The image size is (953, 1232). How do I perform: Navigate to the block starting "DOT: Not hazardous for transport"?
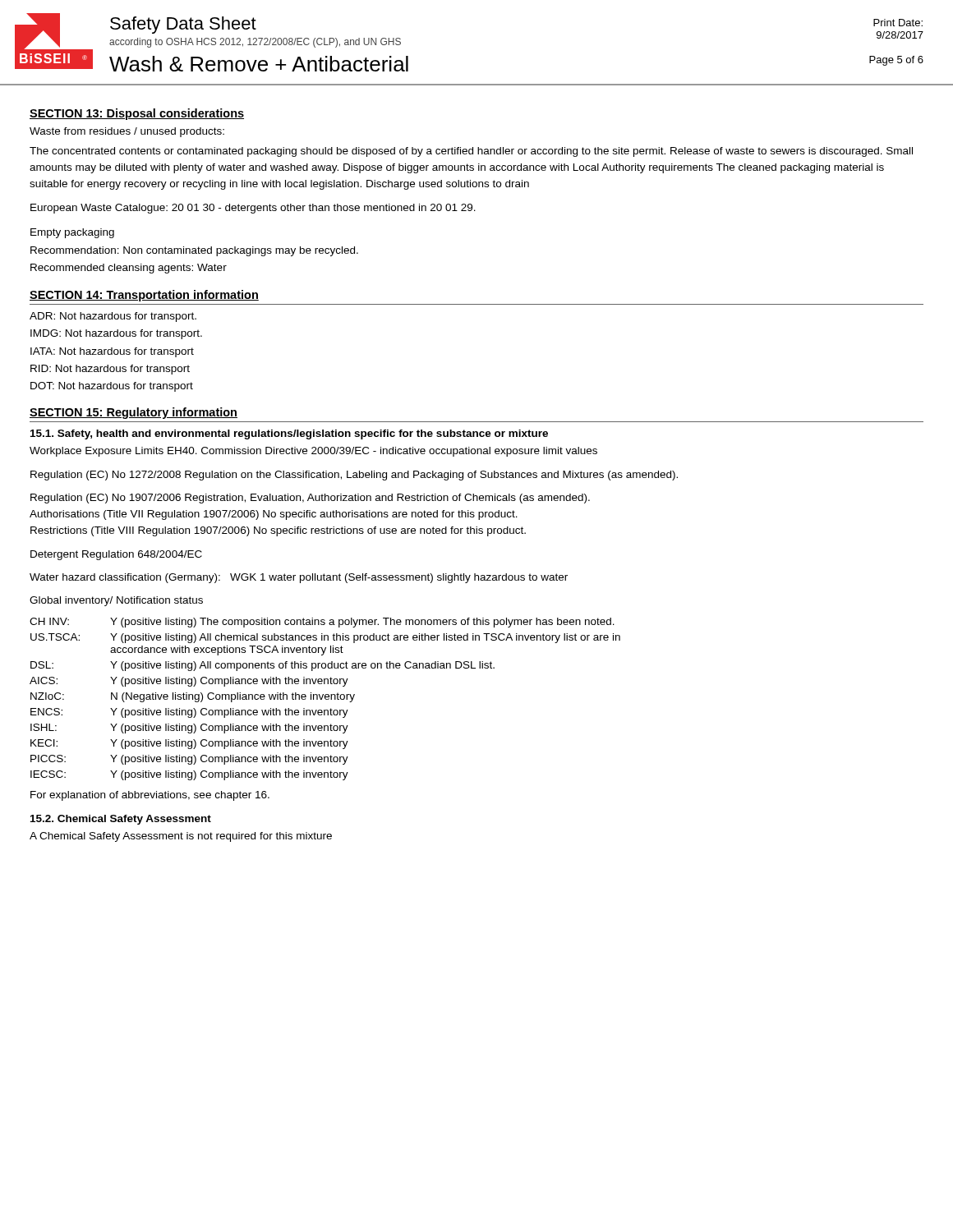[111, 386]
